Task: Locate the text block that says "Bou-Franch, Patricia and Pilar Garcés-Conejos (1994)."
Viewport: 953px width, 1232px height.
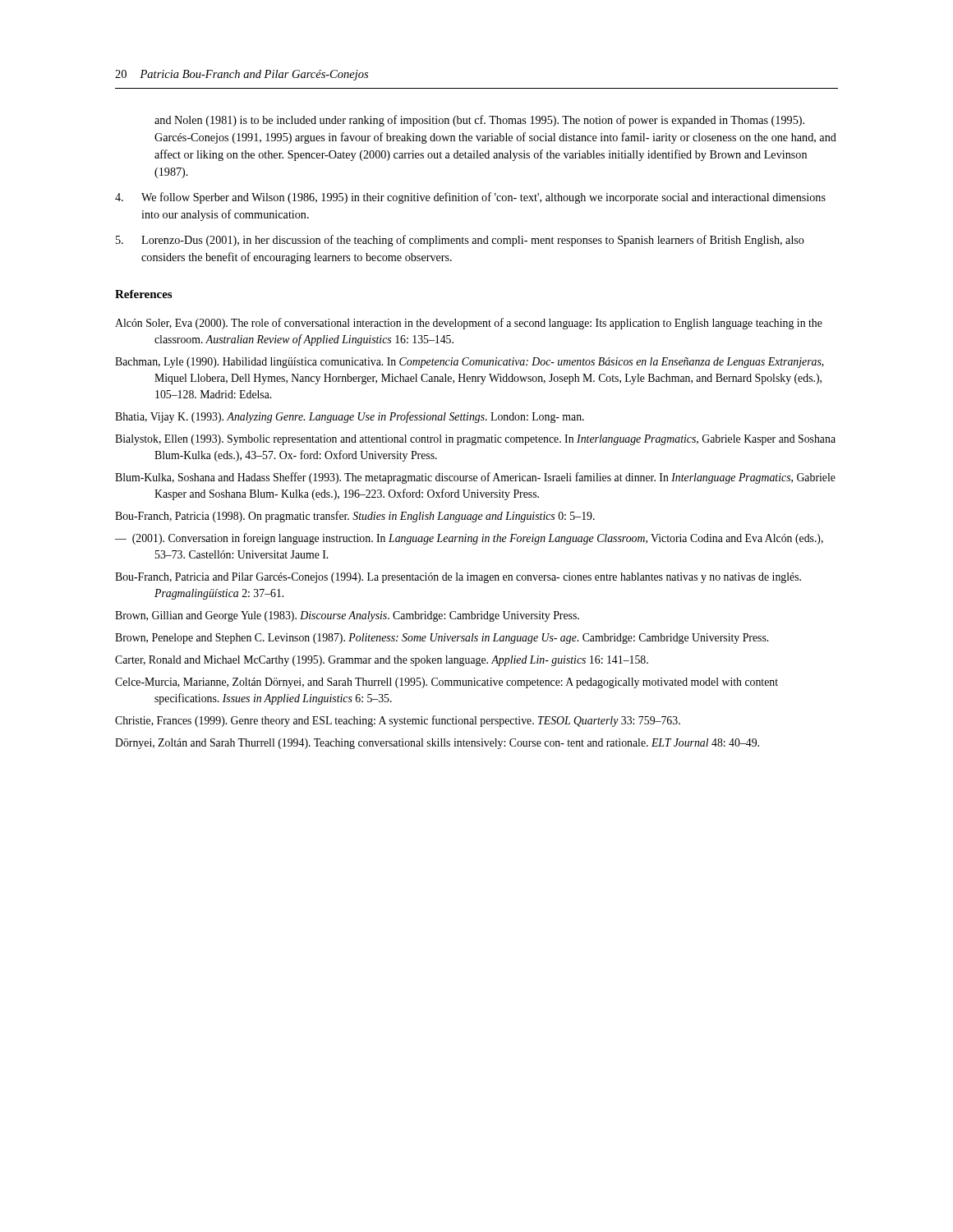Action: point(476,586)
